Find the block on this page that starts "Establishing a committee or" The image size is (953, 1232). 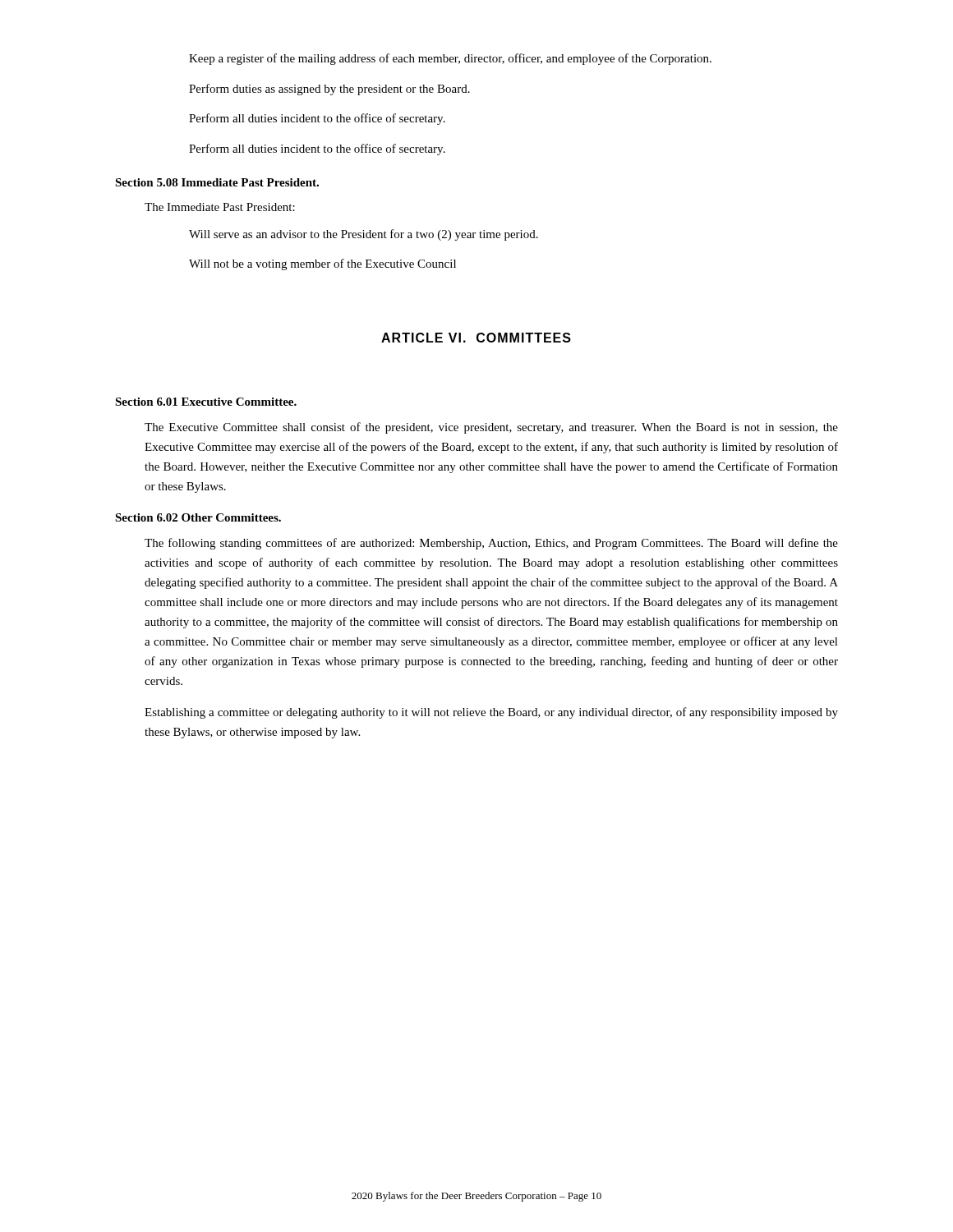pyautogui.click(x=491, y=722)
